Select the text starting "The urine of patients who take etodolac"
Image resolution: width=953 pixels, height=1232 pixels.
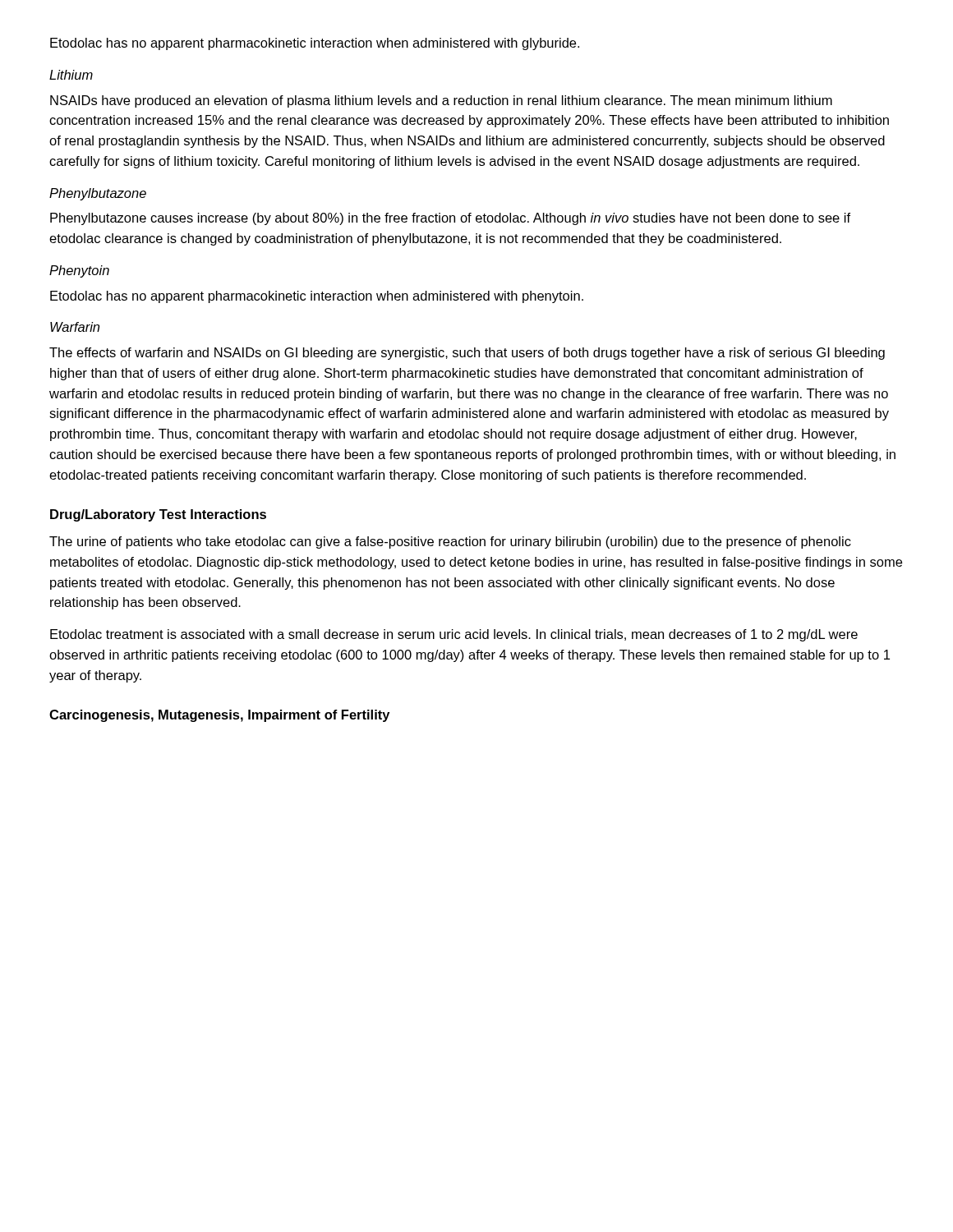coord(476,572)
